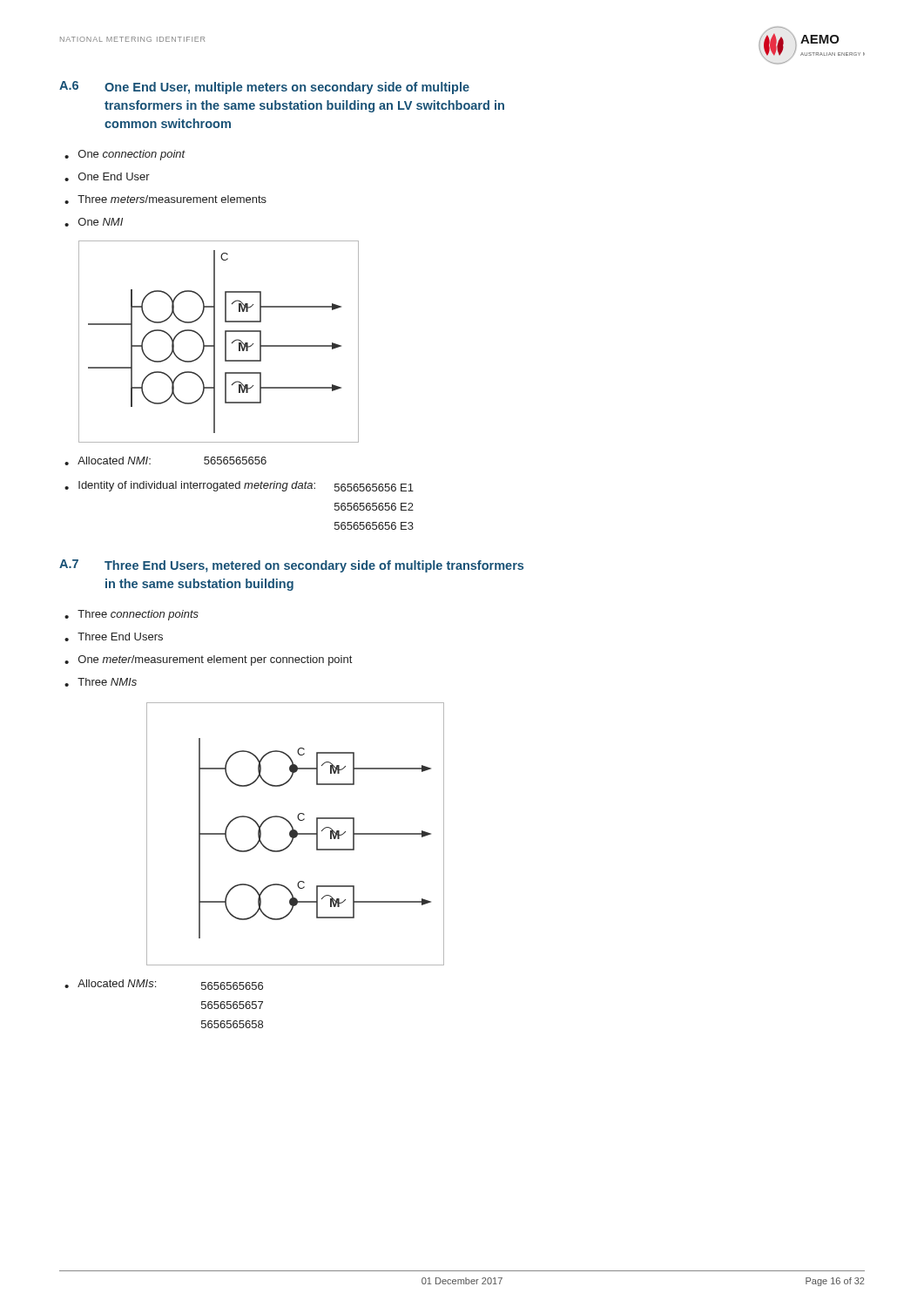Viewport: 924px width, 1307px height.
Task: Find the logo
Action: click(808, 47)
